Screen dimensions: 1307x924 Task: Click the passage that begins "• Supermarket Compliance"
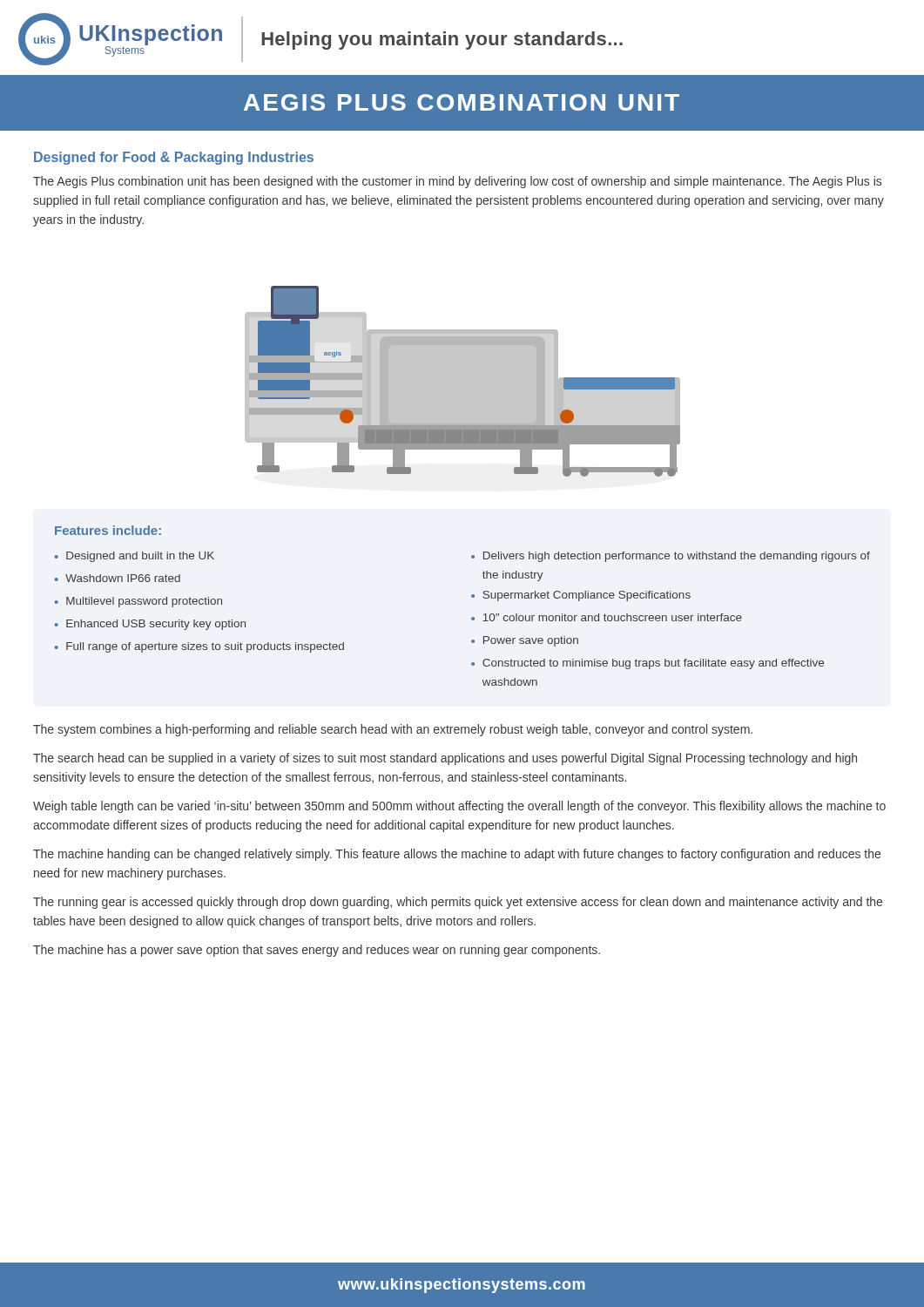click(581, 596)
